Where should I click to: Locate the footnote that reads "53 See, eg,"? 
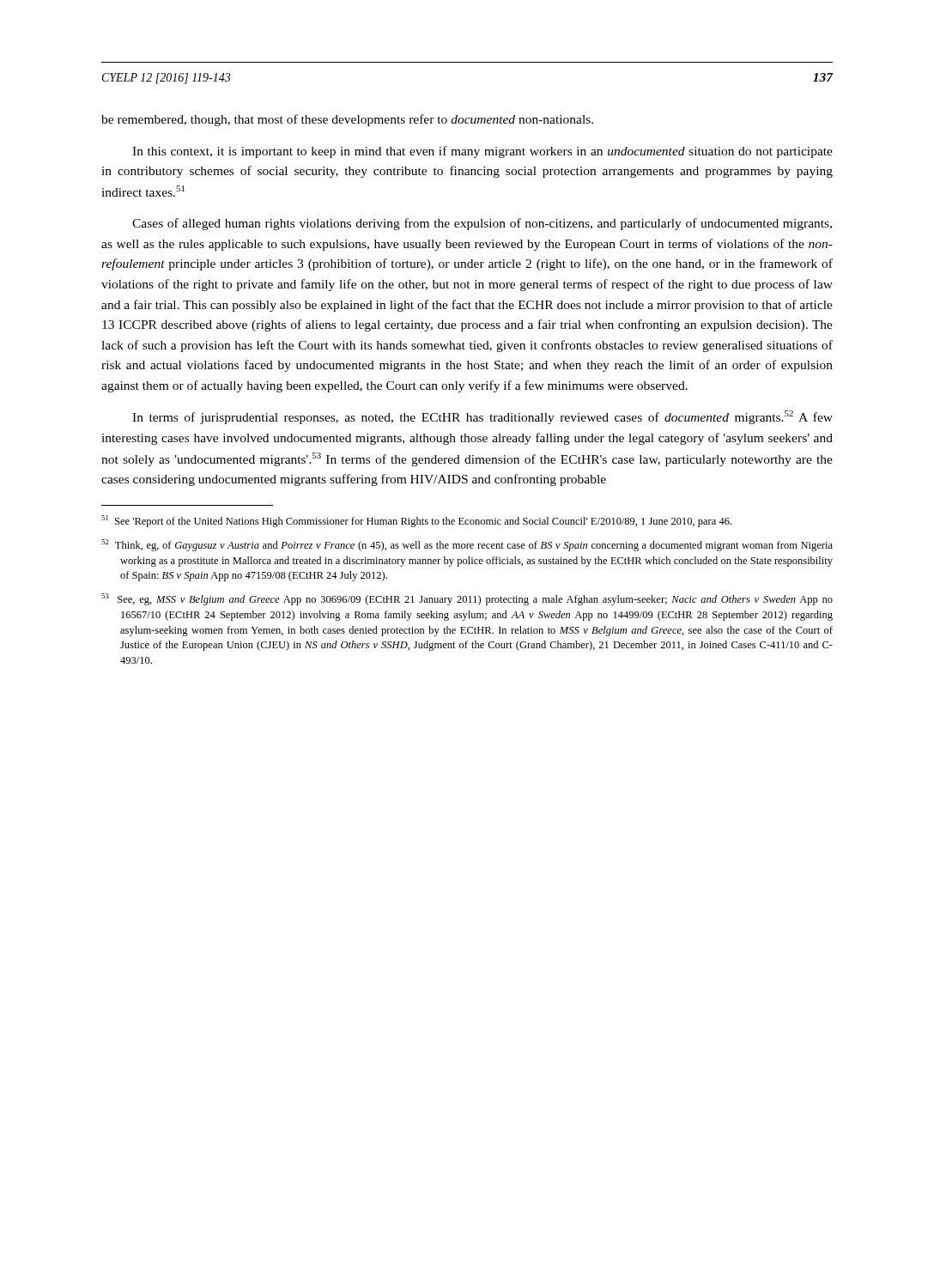[467, 630]
